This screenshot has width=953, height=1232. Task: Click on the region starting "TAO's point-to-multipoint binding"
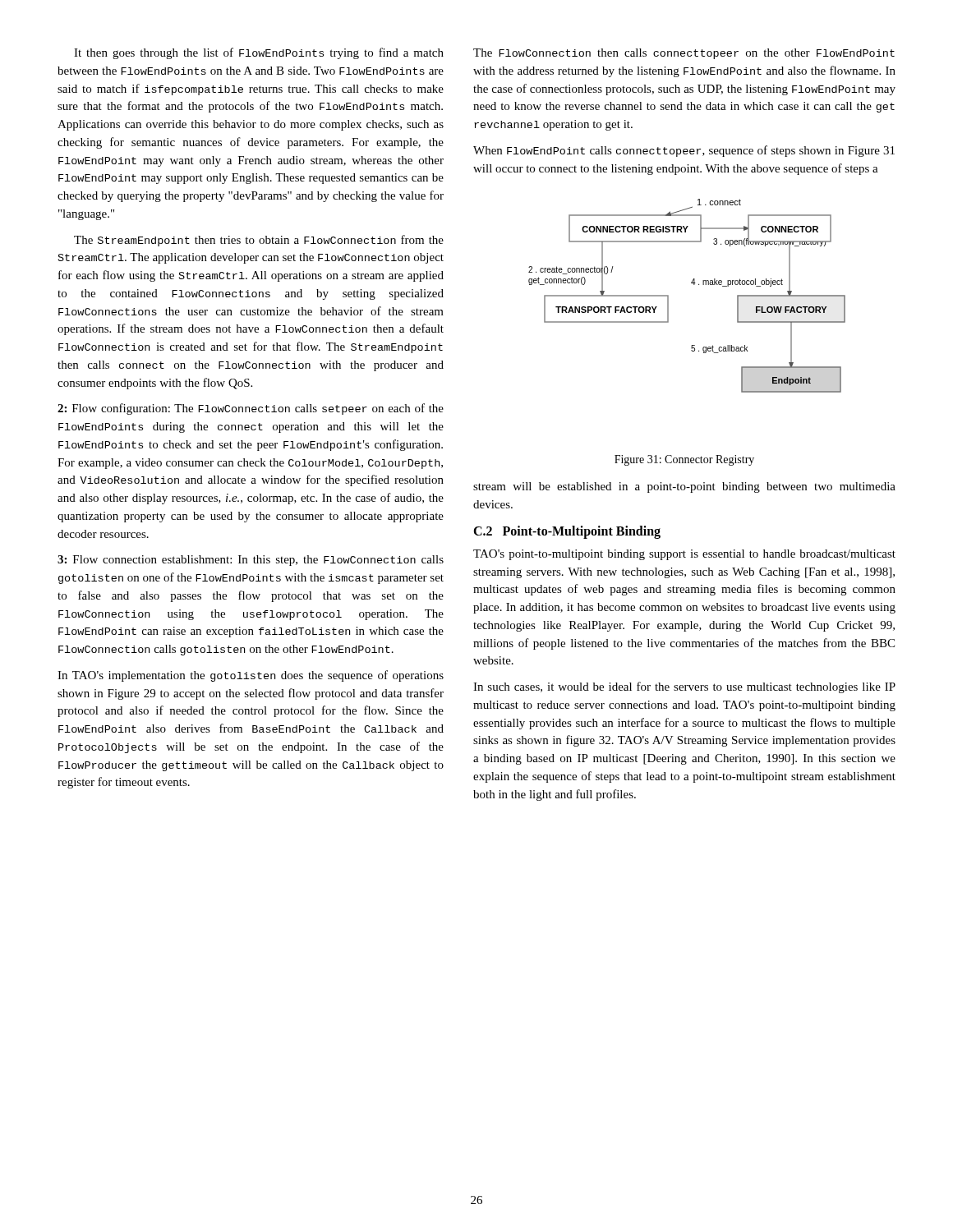coord(684,608)
